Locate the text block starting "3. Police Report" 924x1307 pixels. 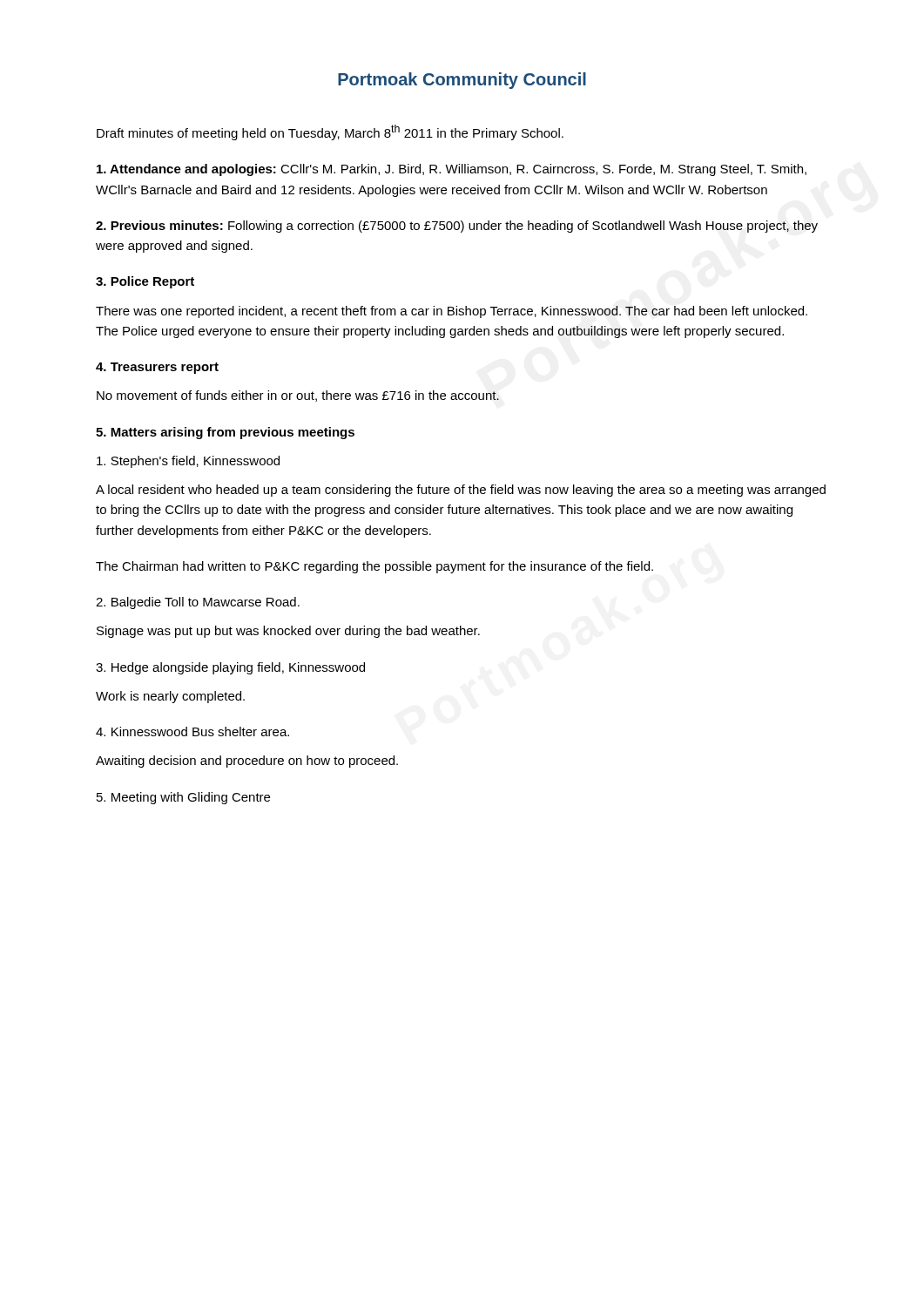pos(145,281)
